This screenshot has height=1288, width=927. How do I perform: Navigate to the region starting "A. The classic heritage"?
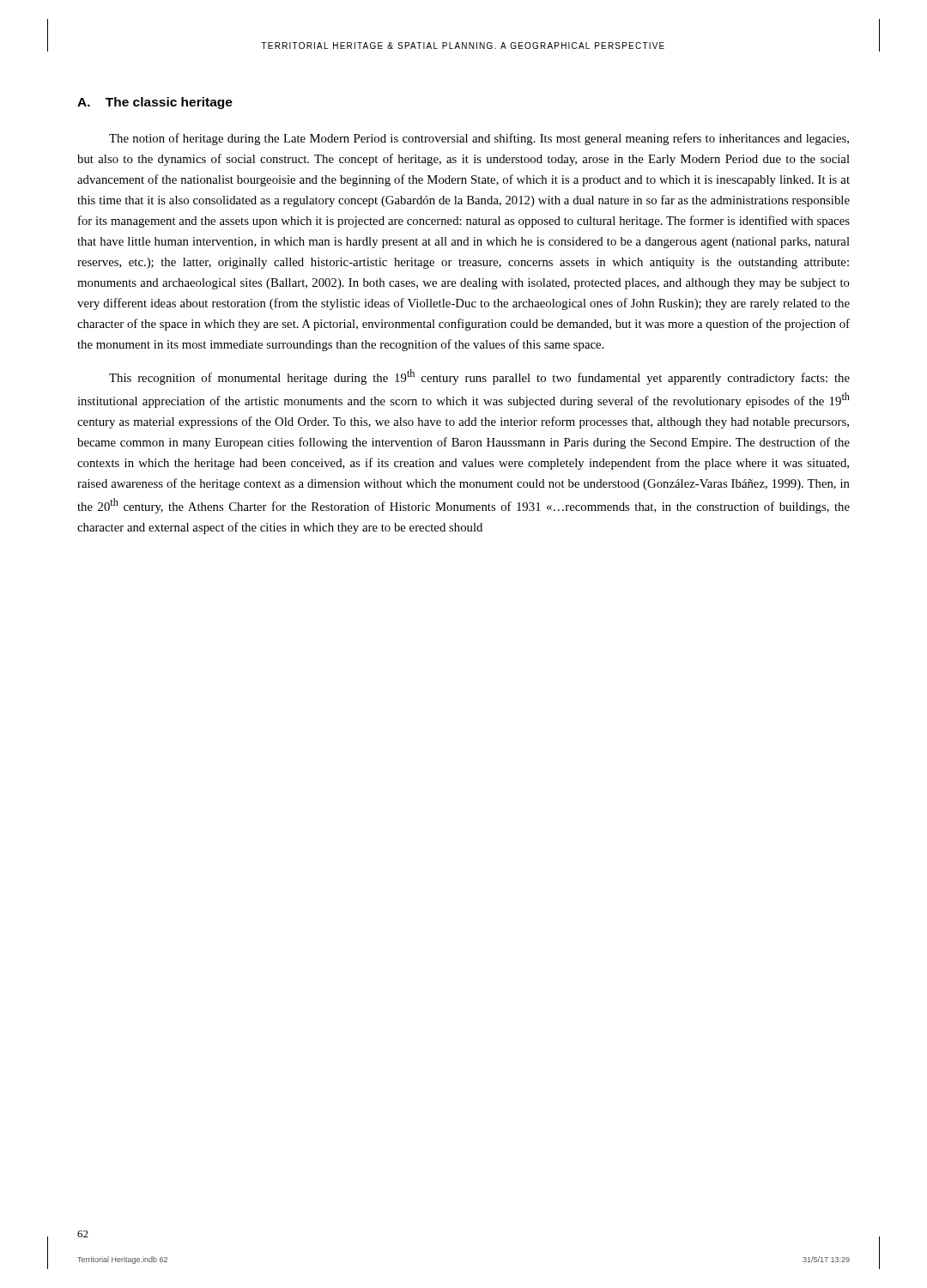(155, 102)
